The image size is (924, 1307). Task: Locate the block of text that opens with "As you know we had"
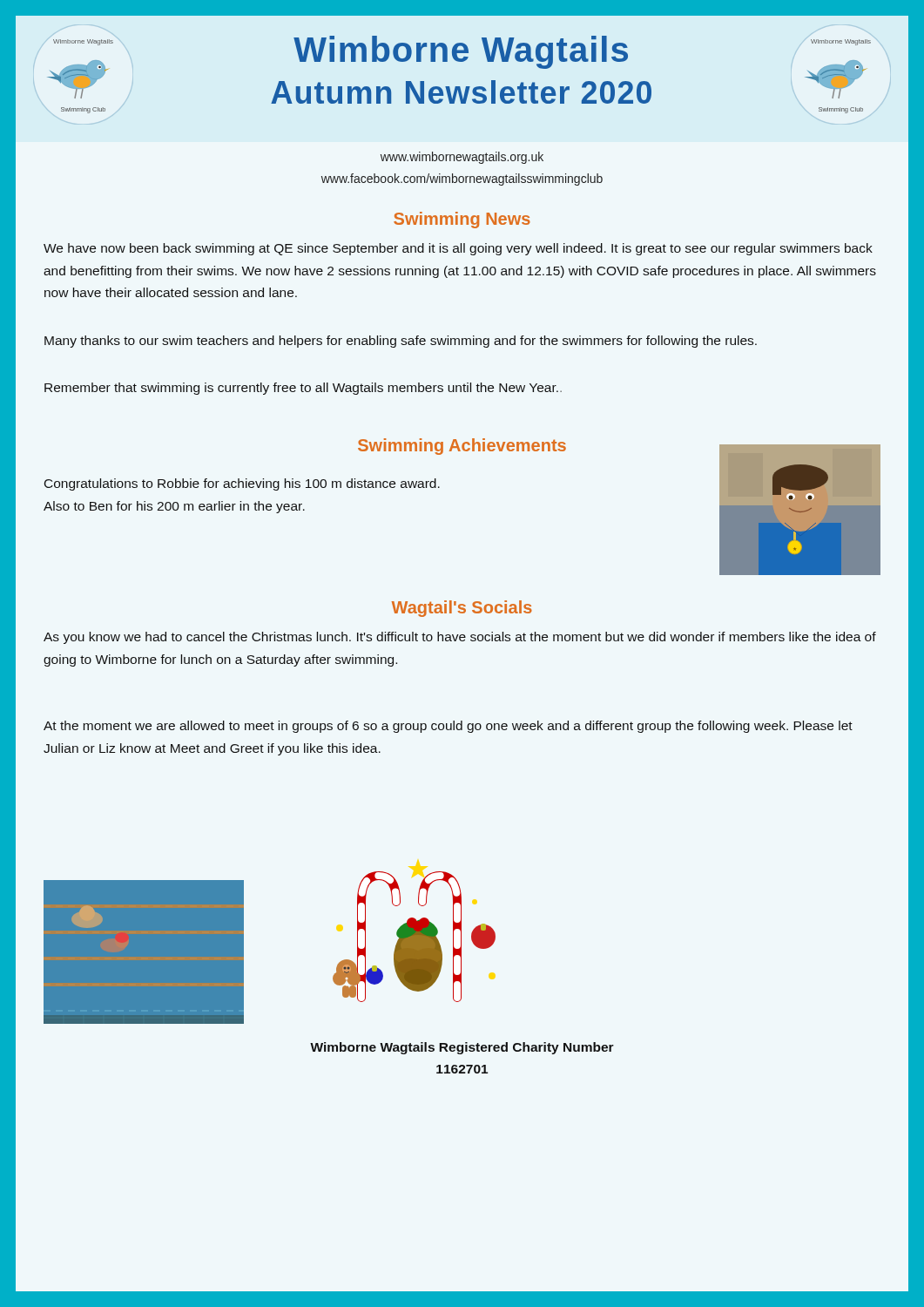pyautogui.click(x=460, y=648)
